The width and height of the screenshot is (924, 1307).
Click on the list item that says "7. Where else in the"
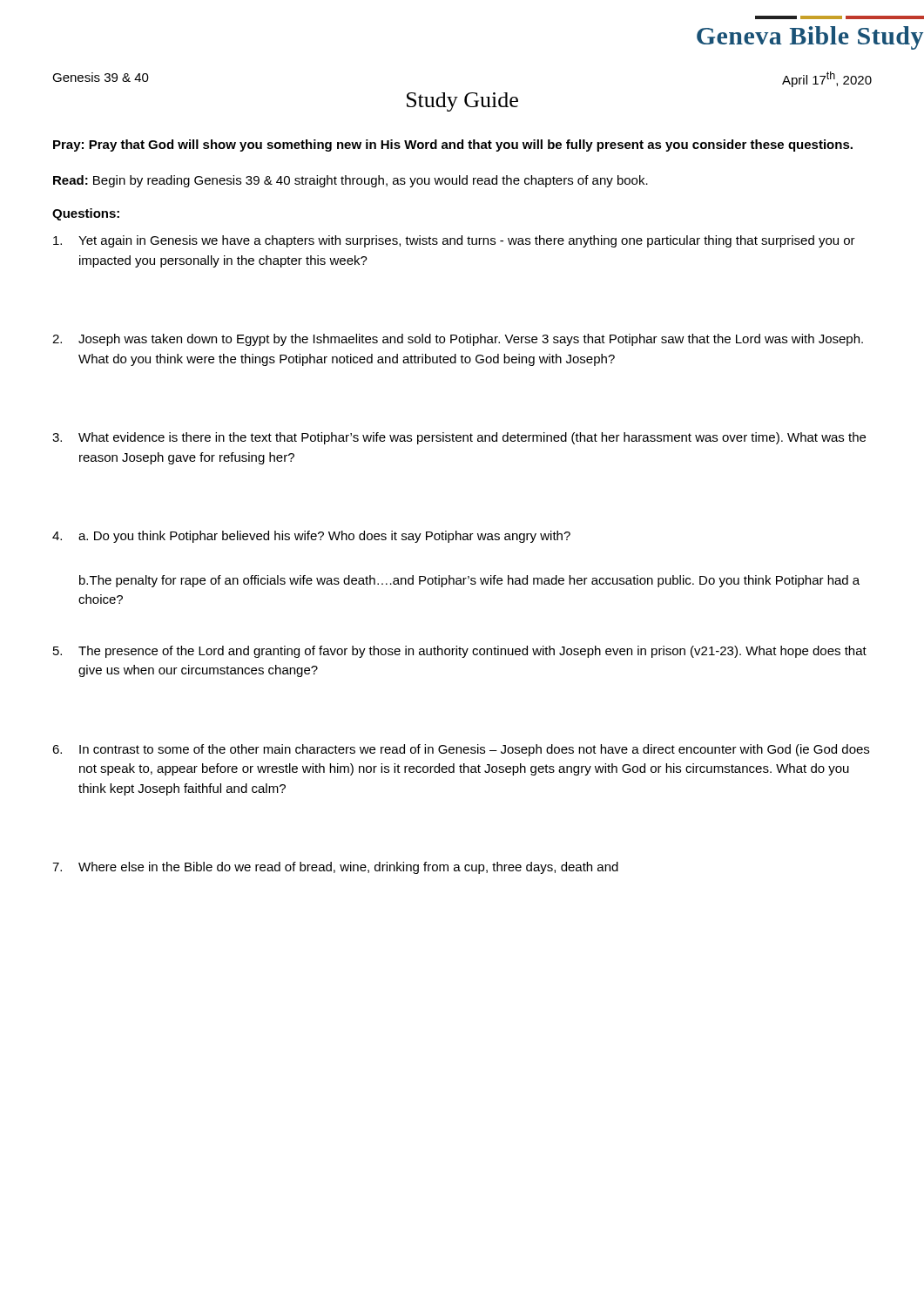(335, 867)
